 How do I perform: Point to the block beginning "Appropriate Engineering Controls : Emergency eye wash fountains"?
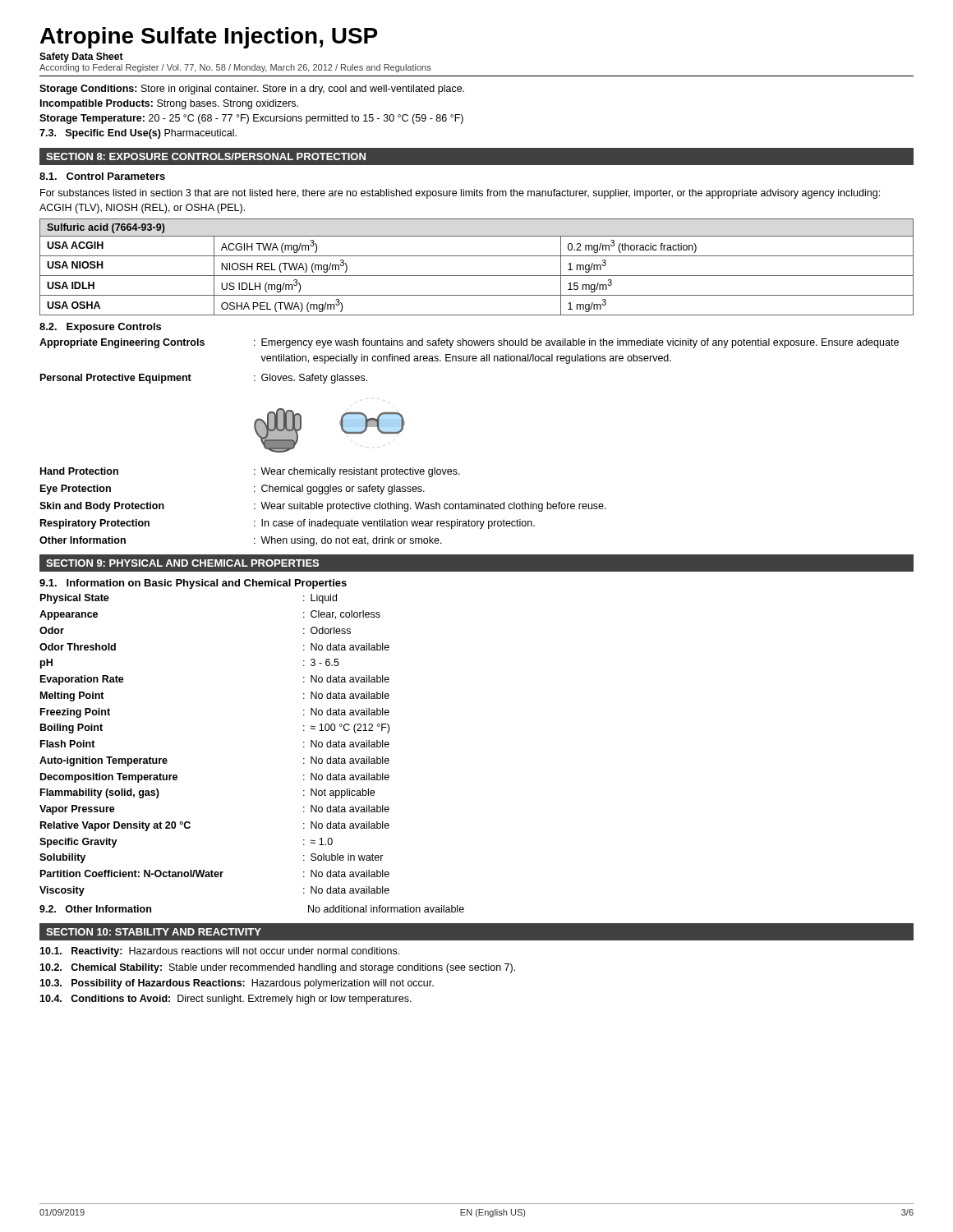click(x=476, y=350)
